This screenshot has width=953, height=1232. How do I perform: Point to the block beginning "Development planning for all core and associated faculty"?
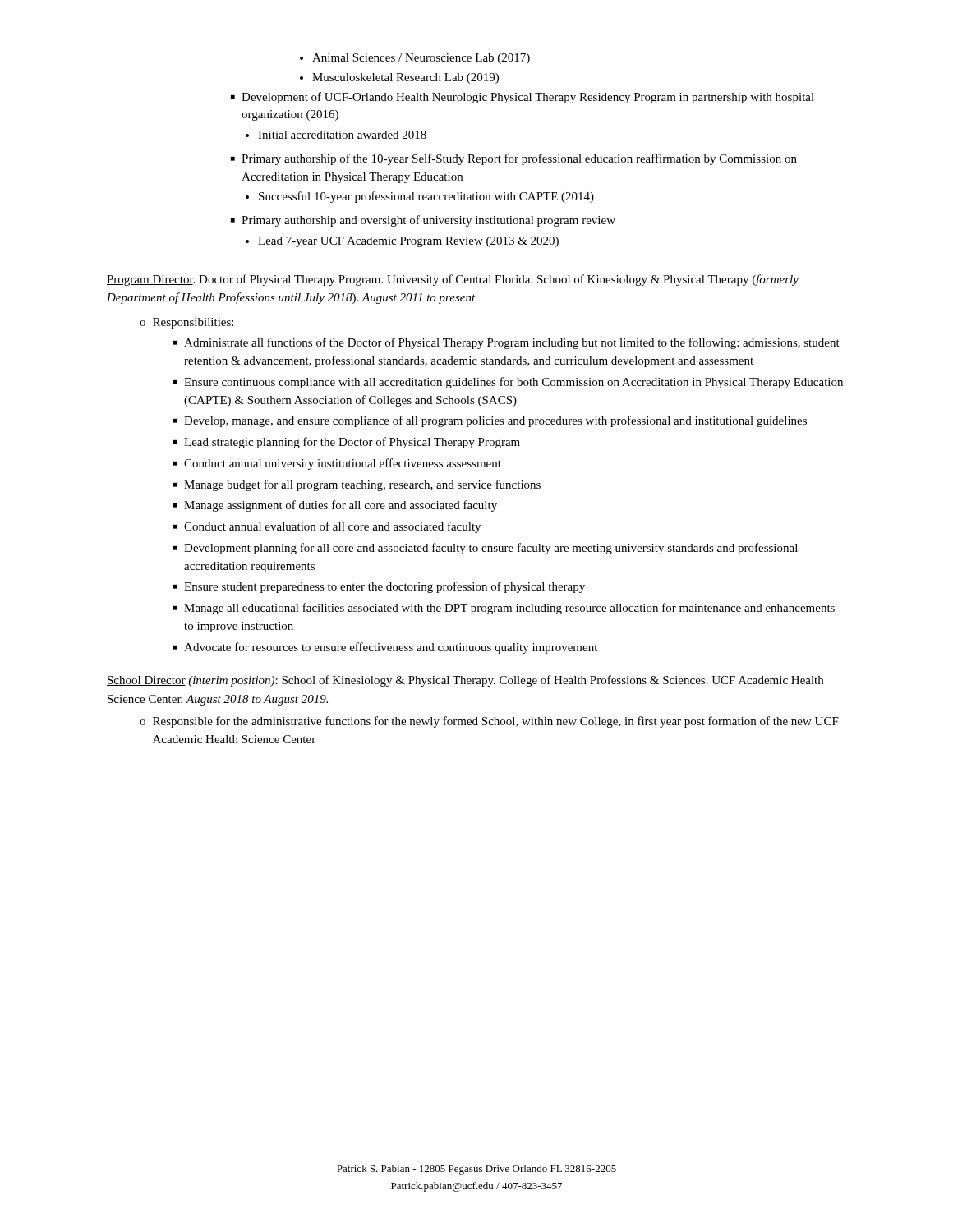click(x=515, y=557)
